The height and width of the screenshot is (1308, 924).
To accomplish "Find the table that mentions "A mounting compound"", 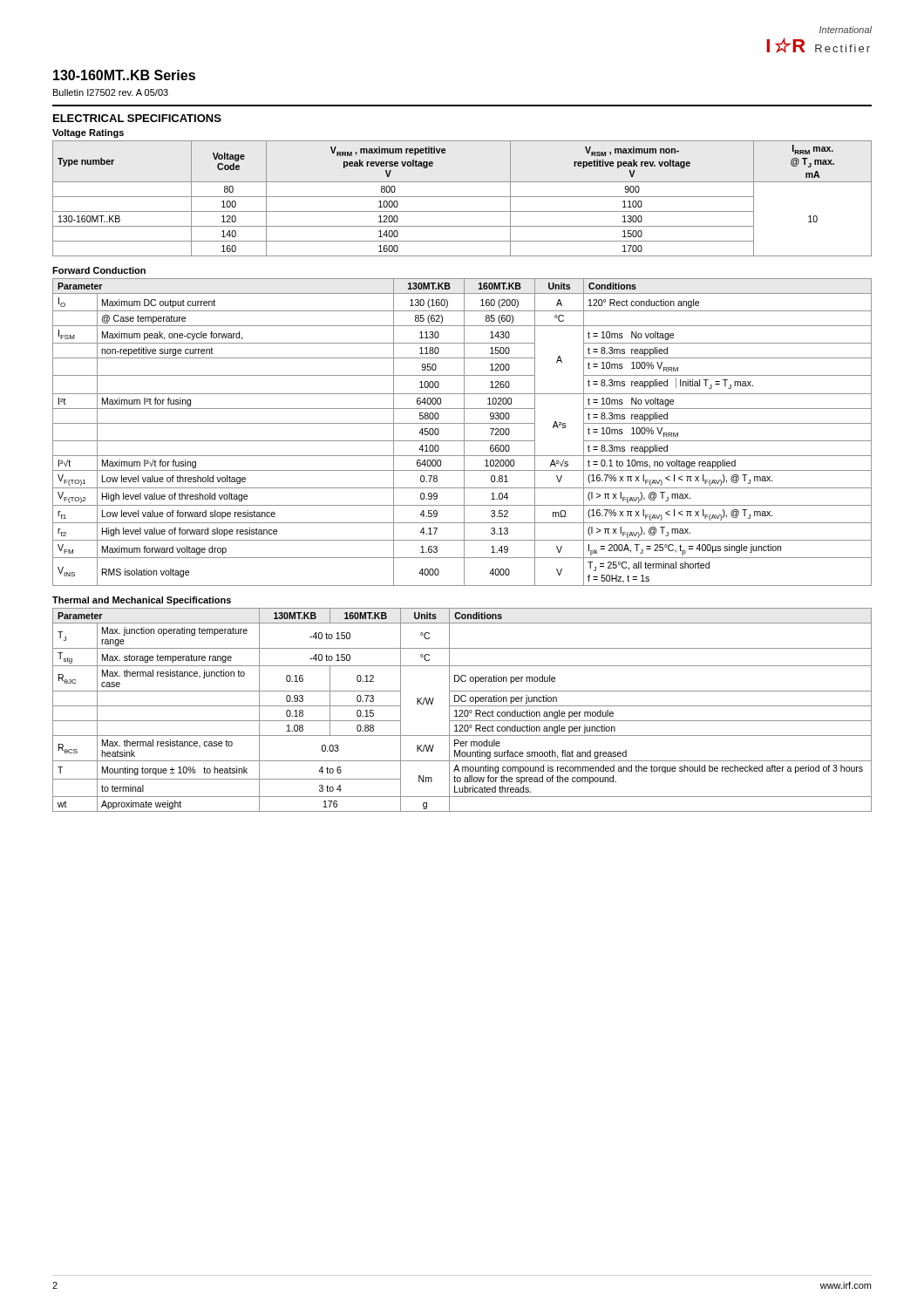I will coord(462,710).
